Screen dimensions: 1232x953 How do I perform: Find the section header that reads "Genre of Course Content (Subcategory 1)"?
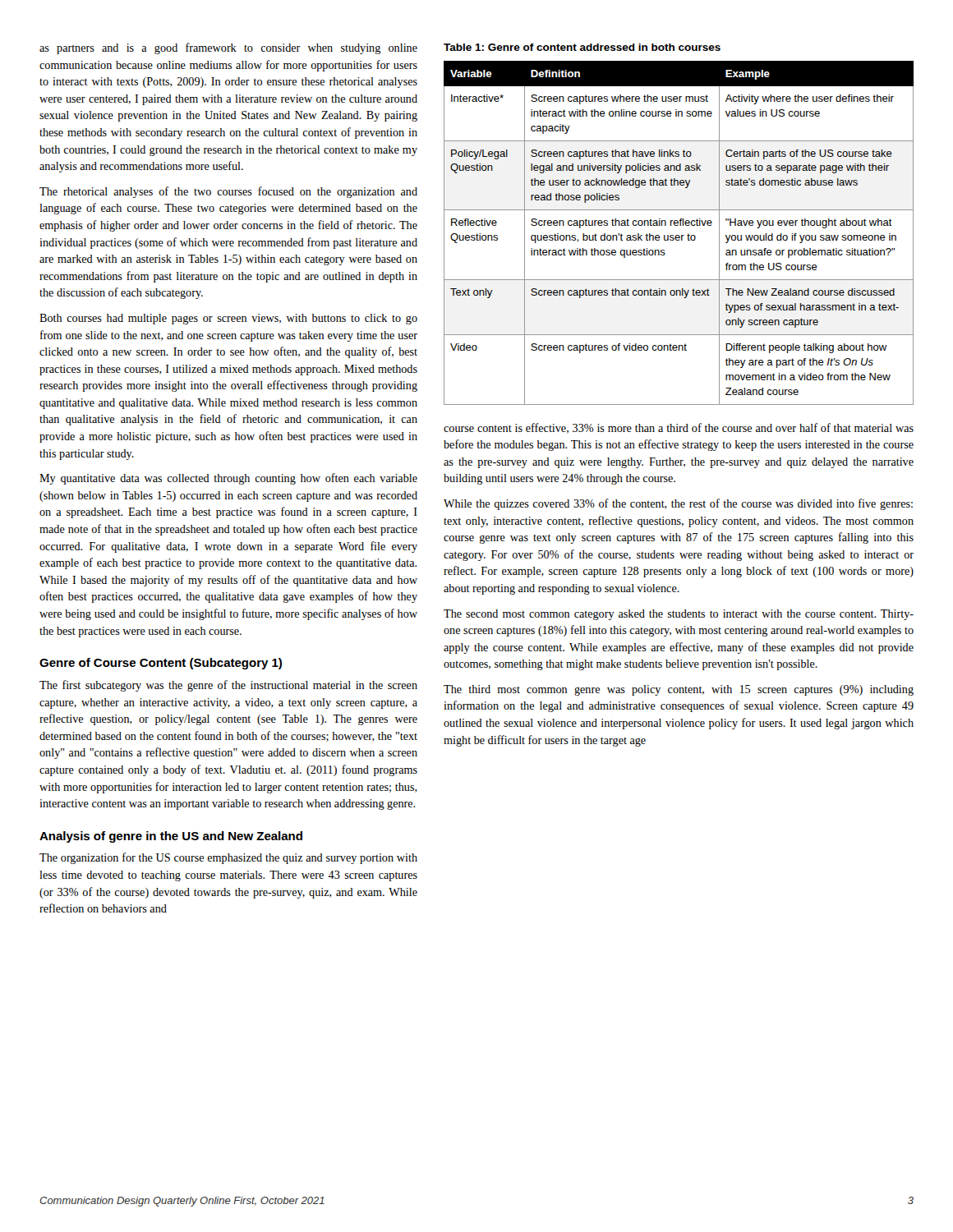point(161,663)
